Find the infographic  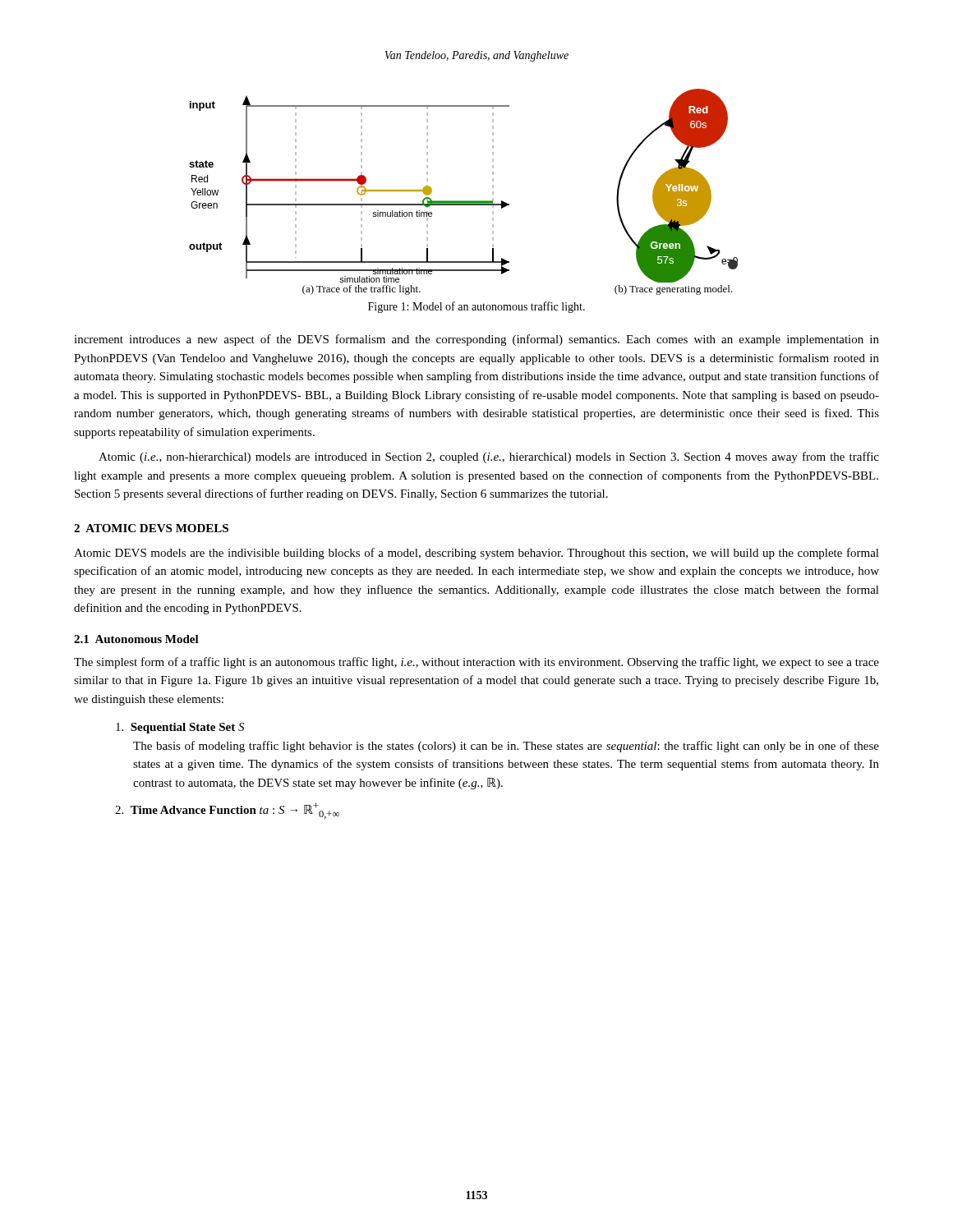(476, 186)
